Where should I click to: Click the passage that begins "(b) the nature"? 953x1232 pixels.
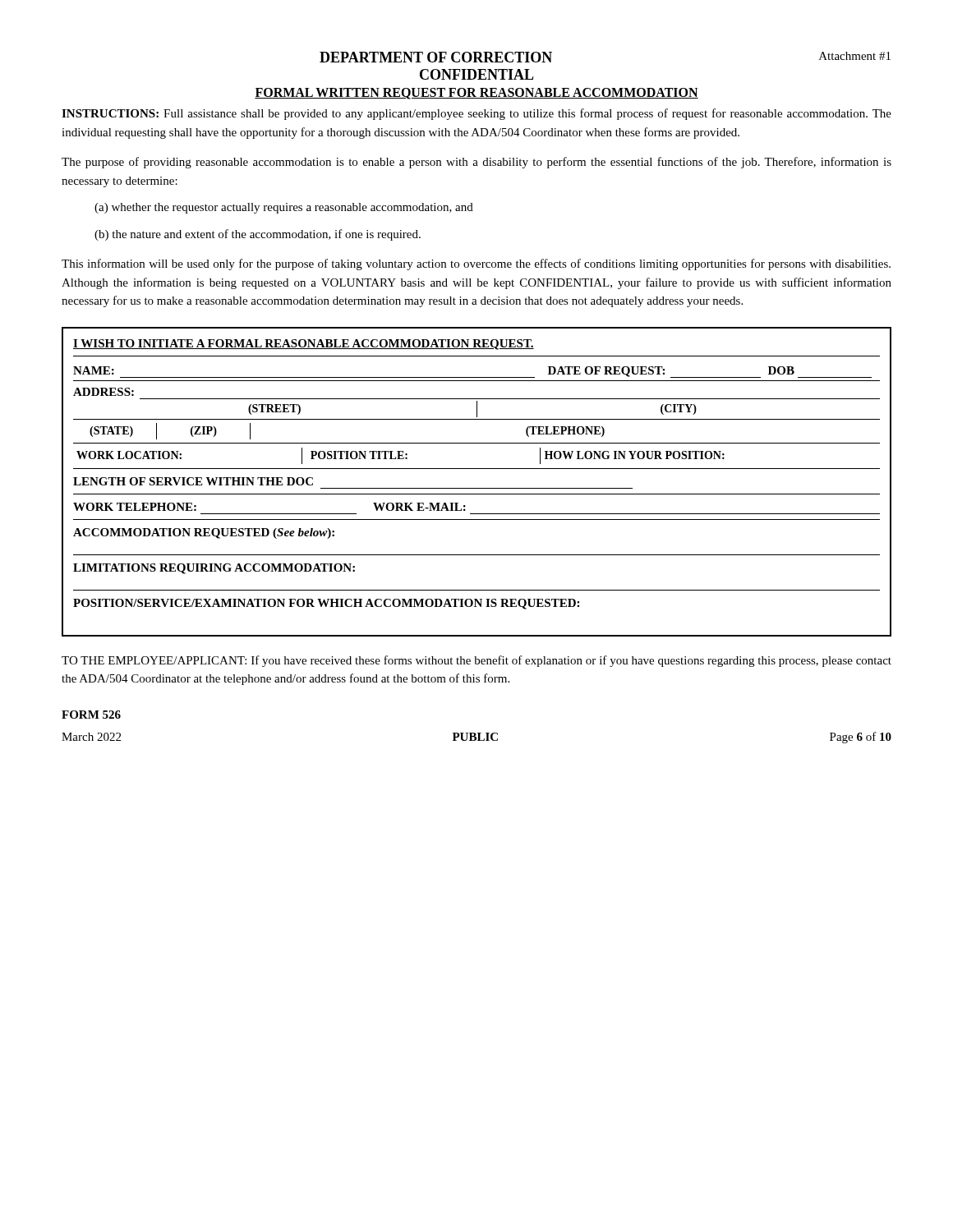point(258,234)
